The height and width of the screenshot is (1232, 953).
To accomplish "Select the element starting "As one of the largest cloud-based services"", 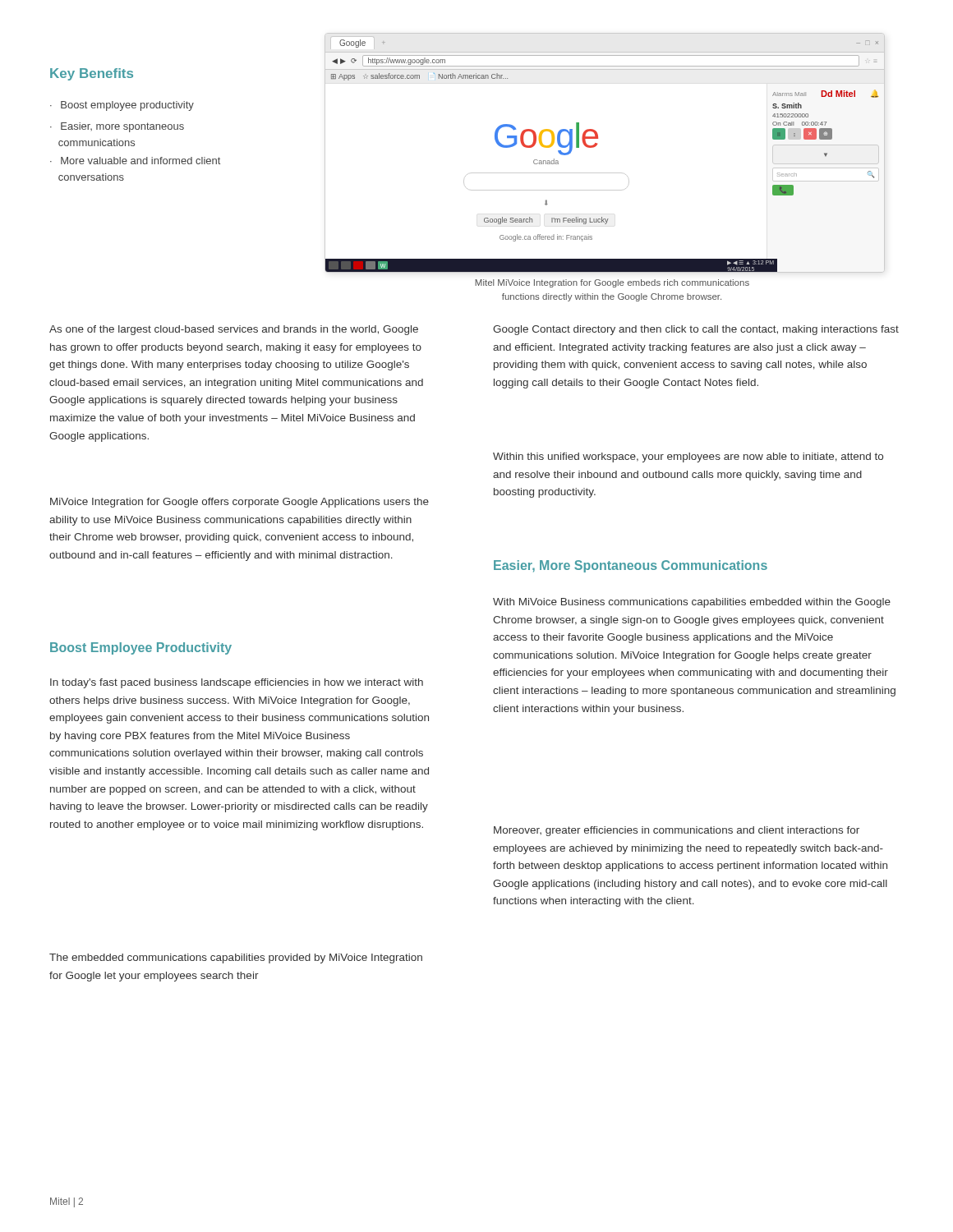I will (236, 382).
